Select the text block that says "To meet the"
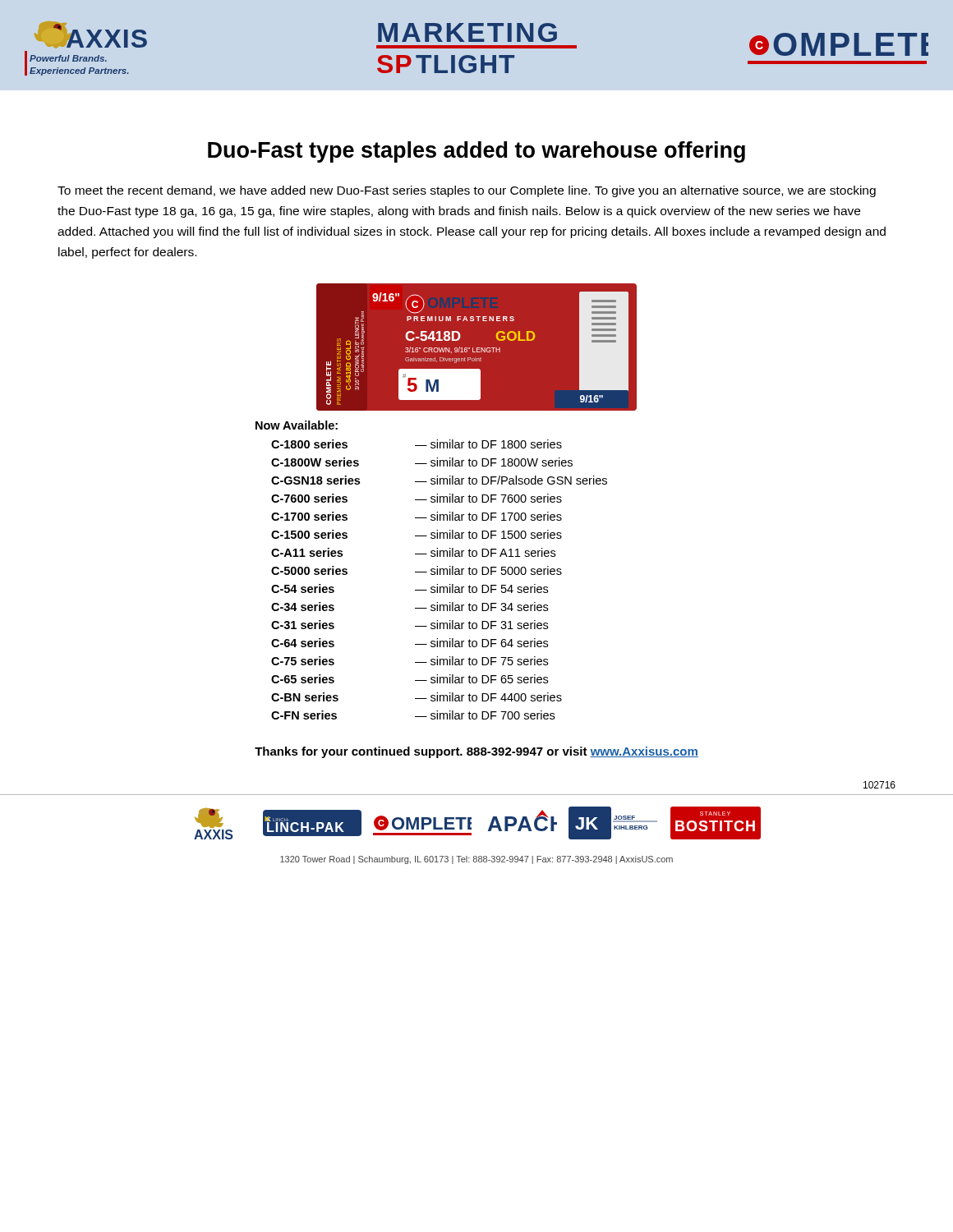 tap(472, 221)
